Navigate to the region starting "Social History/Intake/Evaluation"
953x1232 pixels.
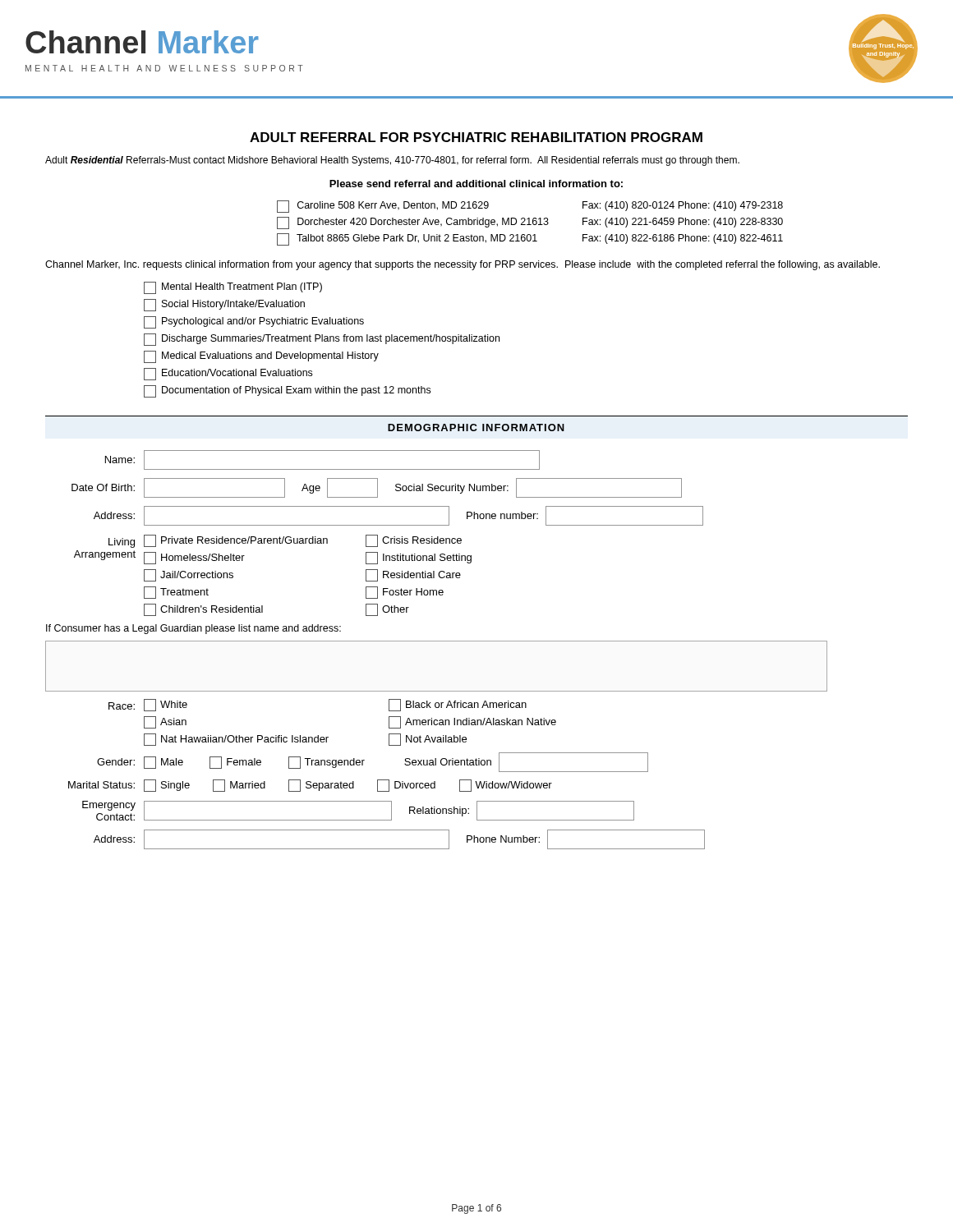click(225, 304)
